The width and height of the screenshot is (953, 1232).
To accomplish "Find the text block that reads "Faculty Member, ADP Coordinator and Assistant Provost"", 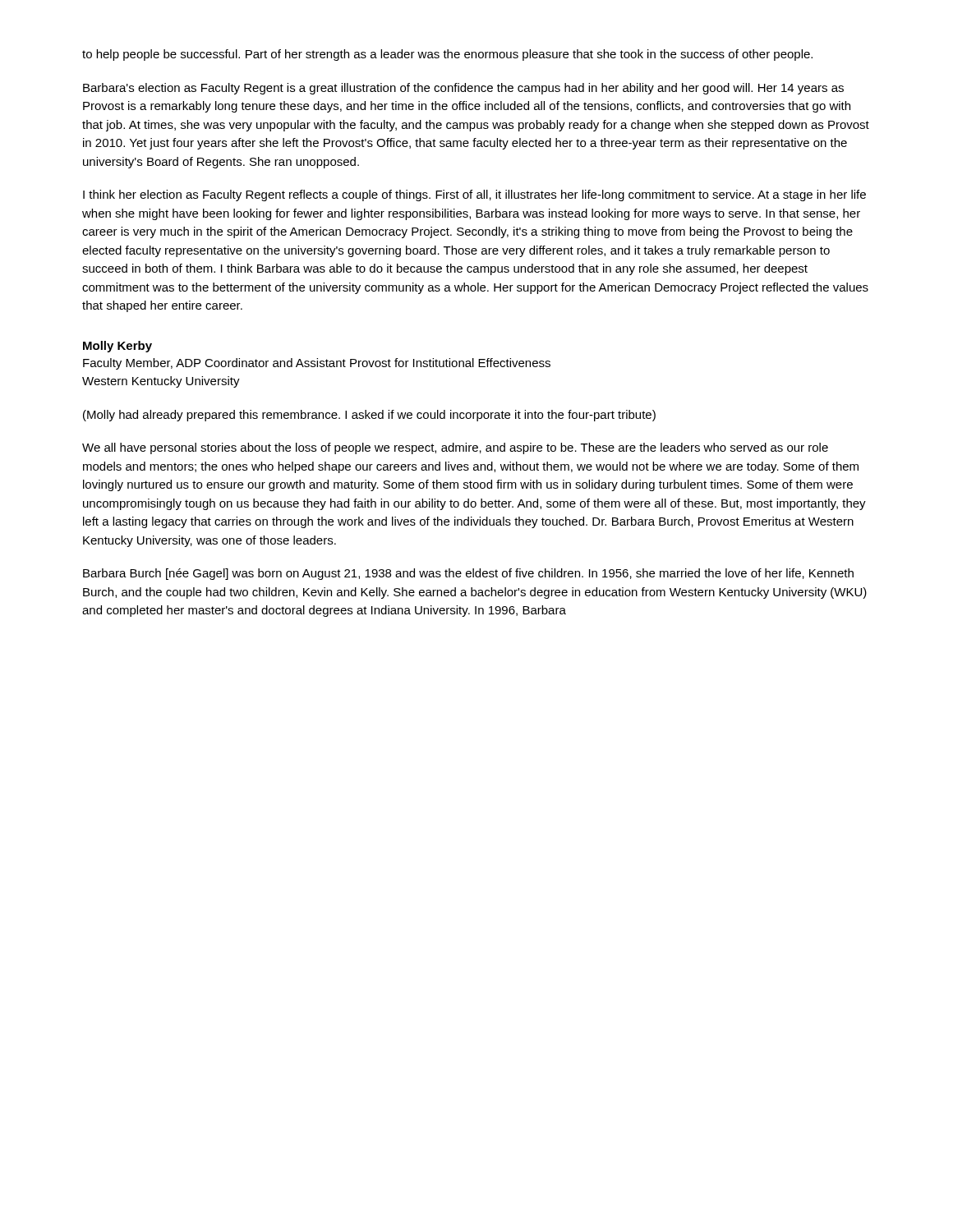I will coord(317,371).
